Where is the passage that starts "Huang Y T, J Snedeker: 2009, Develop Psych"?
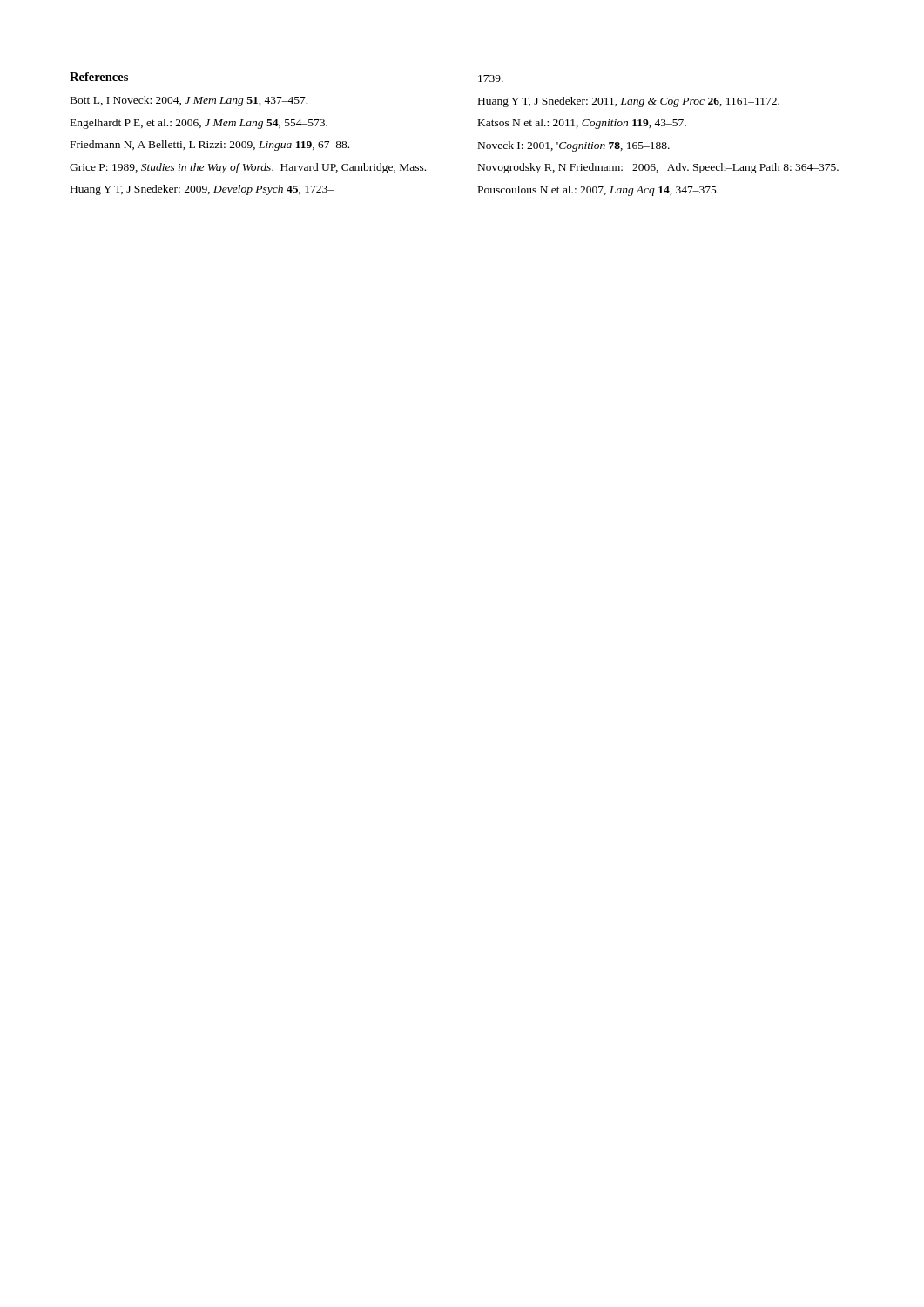 202,189
